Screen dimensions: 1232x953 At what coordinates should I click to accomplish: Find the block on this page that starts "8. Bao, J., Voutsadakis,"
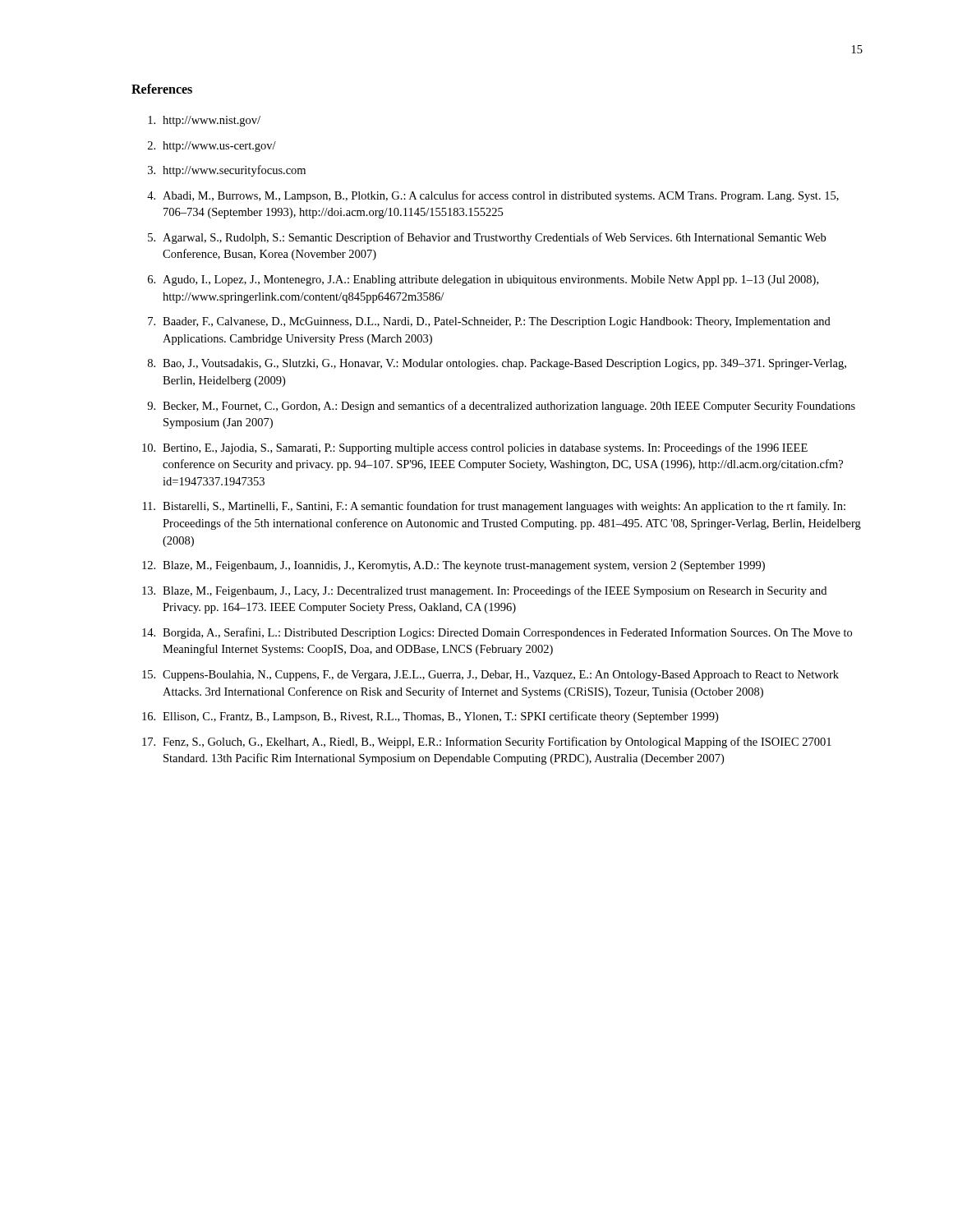[497, 372]
